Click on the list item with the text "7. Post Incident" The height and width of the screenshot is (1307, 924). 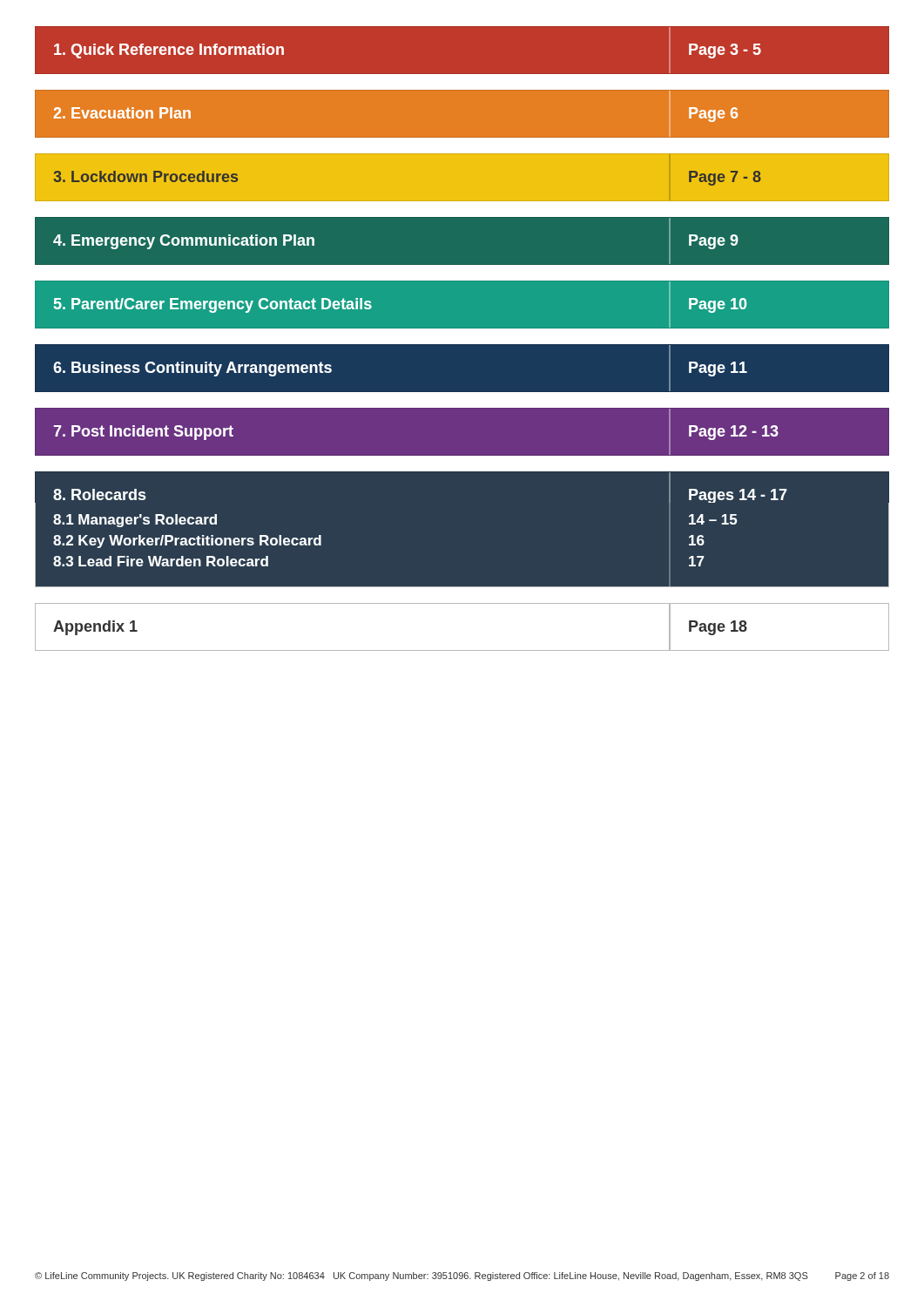[462, 432]
